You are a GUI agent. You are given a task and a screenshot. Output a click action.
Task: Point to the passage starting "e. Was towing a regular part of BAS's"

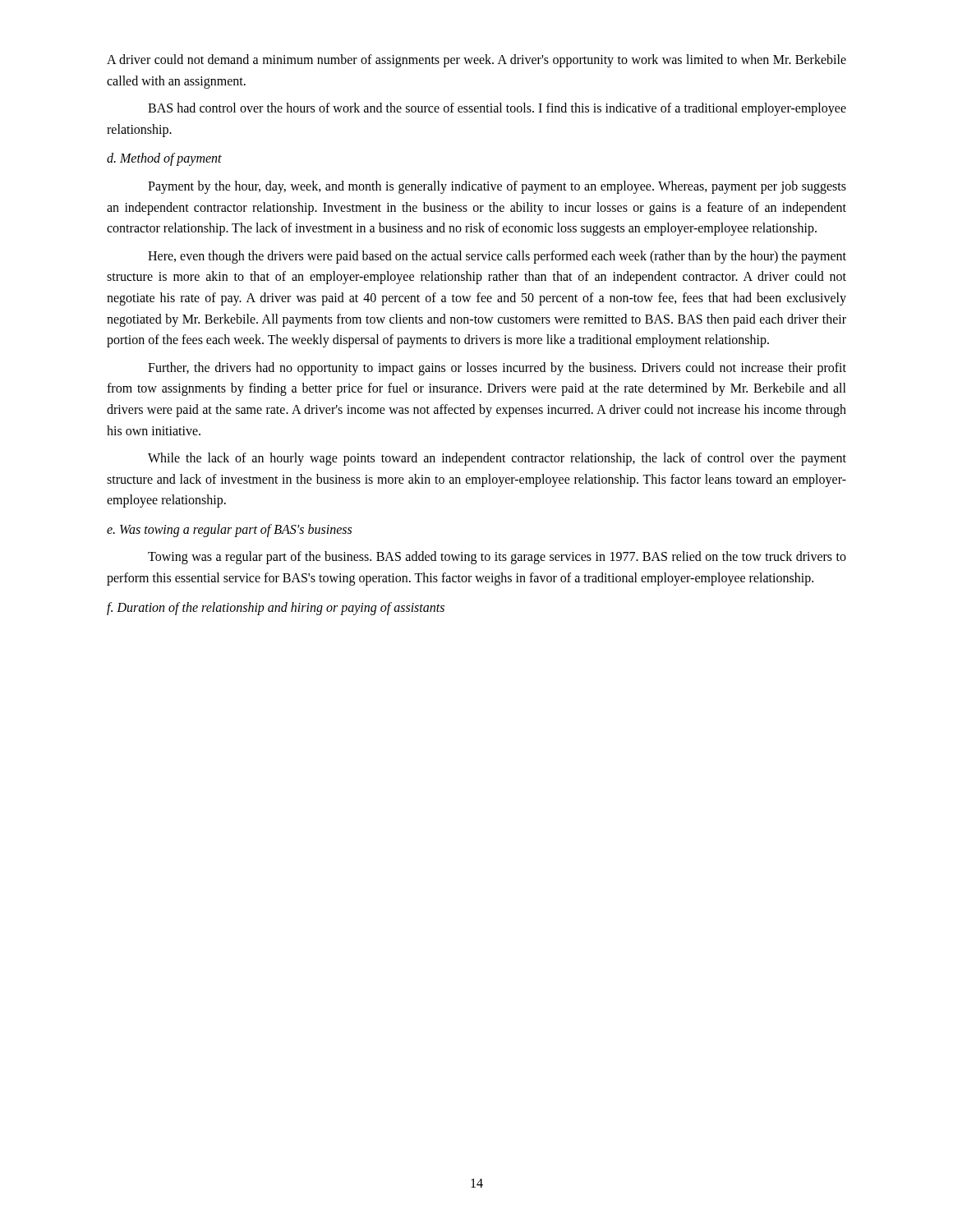pyautogui.click(x=229, y=531)
